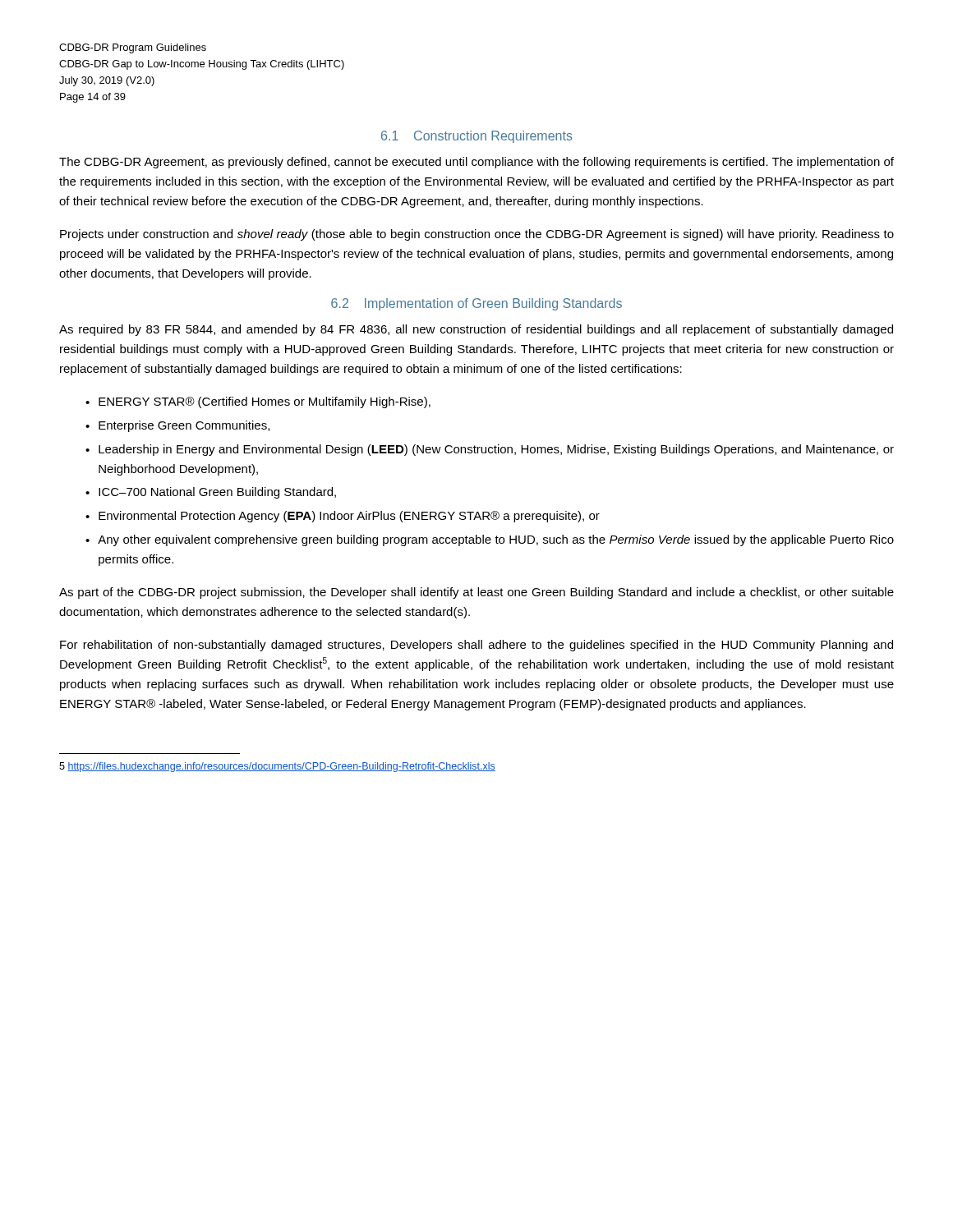Click the passage that begins "•Leadership in Energy"

tap(490, 459)
